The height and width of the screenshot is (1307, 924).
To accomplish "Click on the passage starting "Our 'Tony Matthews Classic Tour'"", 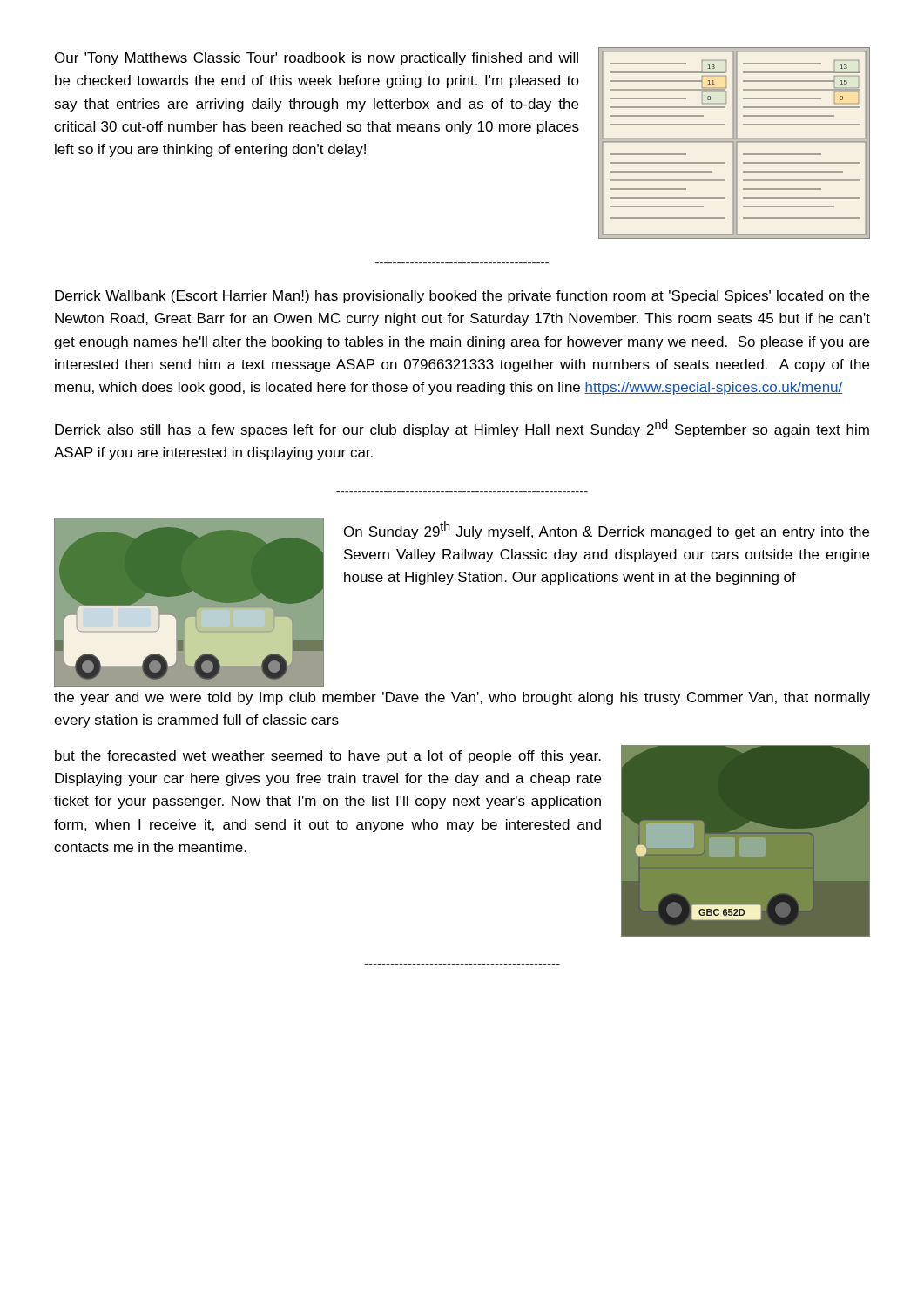I will click(317, 104).
